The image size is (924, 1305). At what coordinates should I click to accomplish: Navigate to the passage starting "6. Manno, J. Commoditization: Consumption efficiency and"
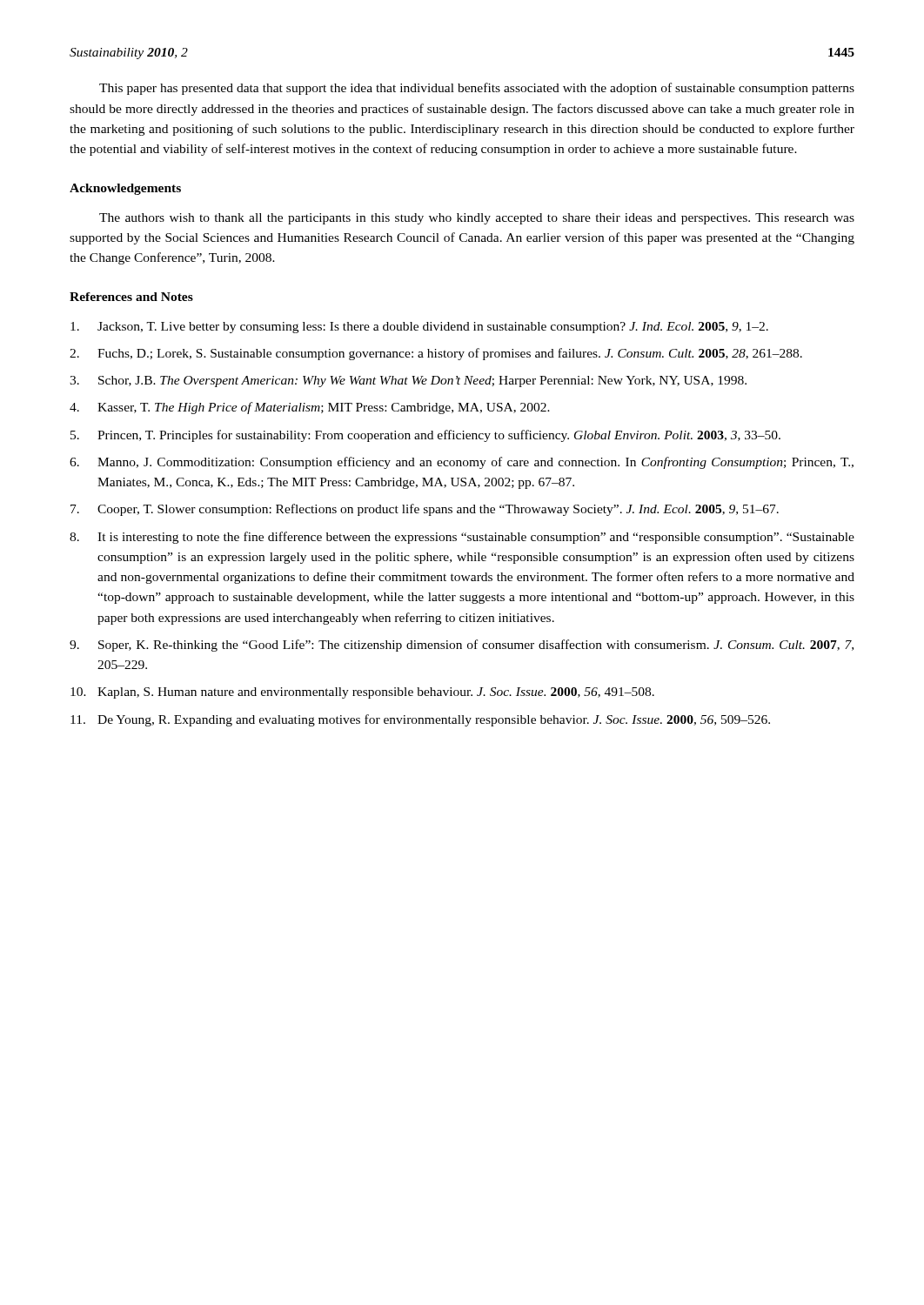pos(462,471)
